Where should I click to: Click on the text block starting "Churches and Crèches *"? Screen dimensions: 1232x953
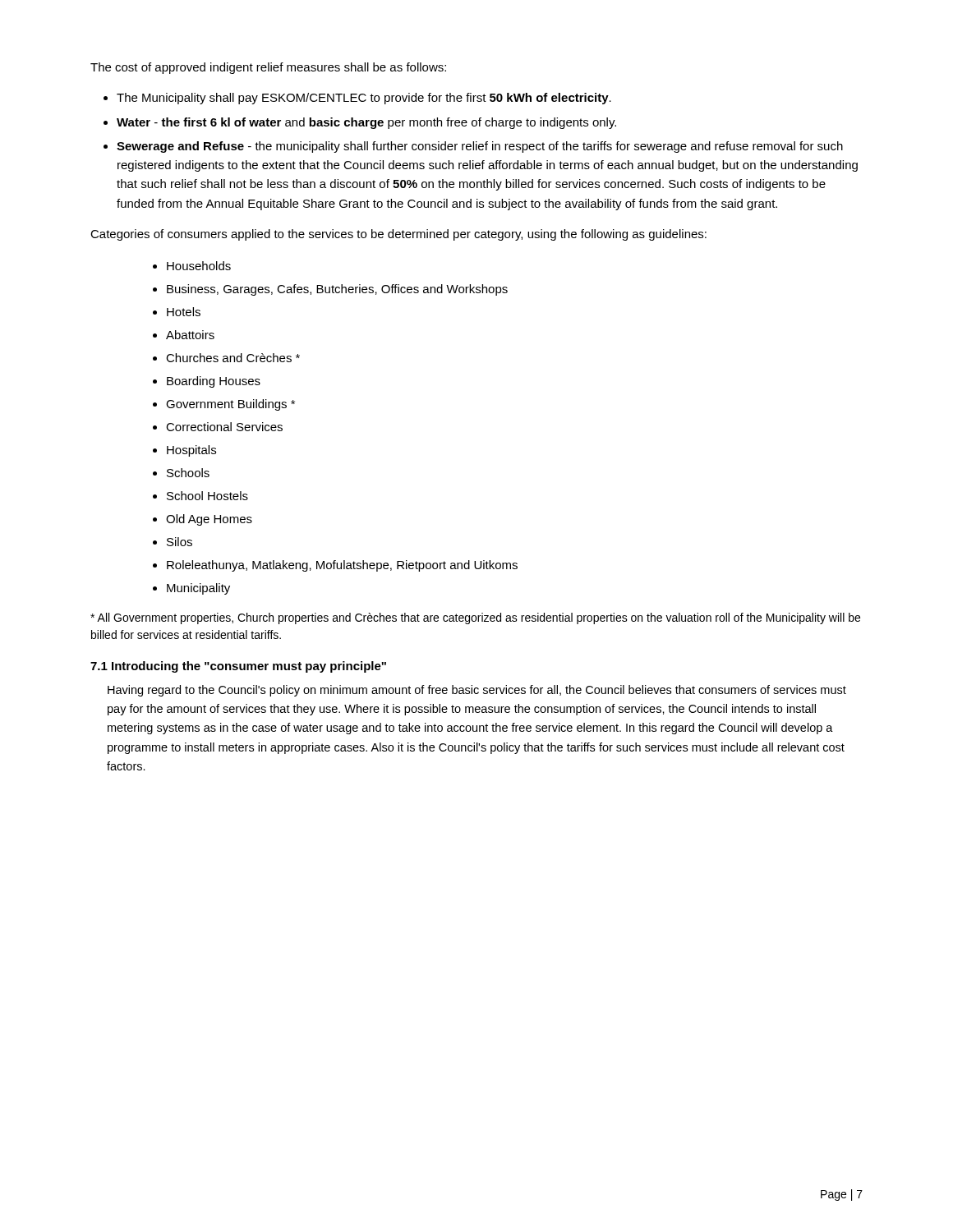click(x=233, y=358)
